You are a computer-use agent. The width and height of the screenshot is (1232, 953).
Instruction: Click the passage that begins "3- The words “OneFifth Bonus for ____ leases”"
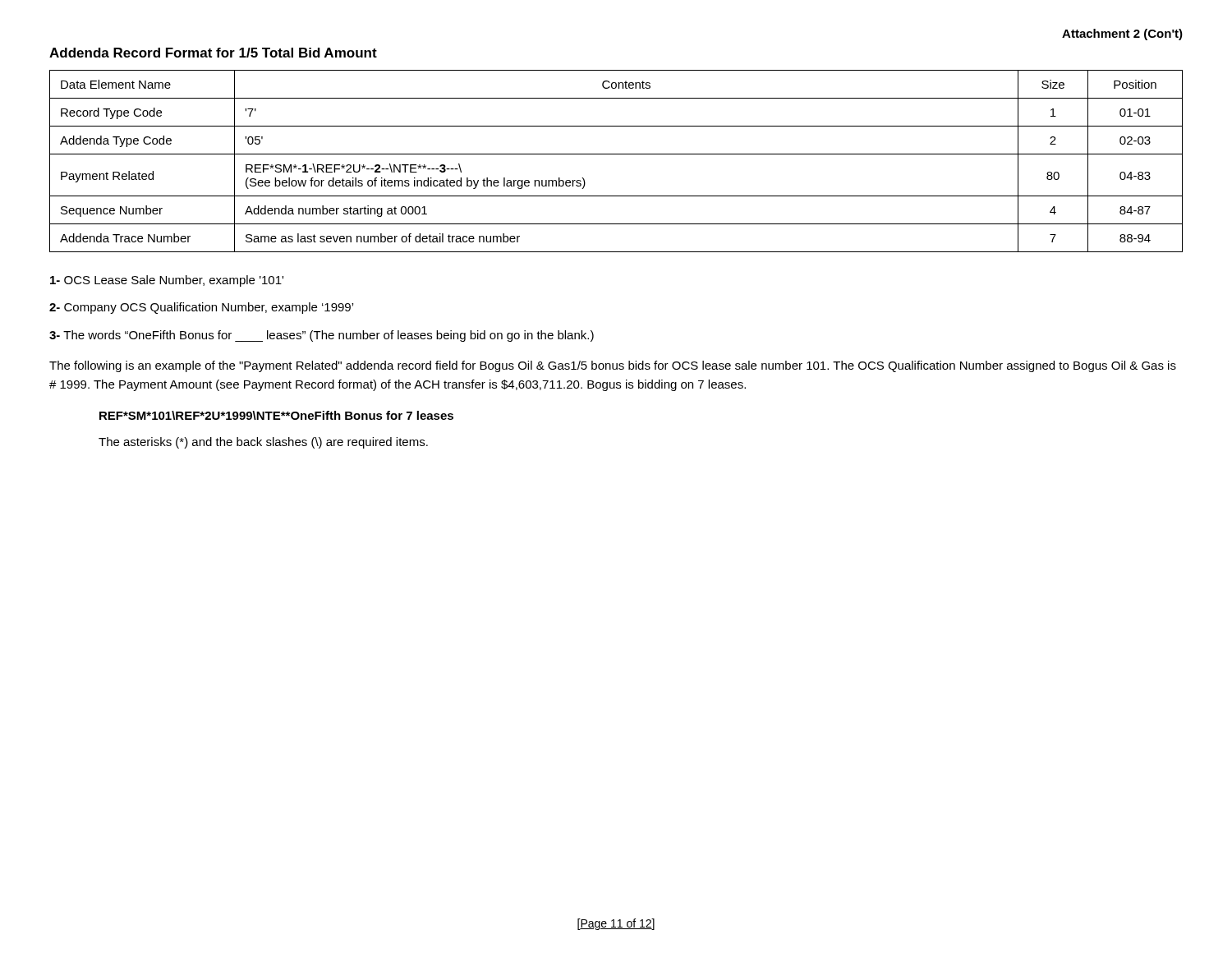322,334
